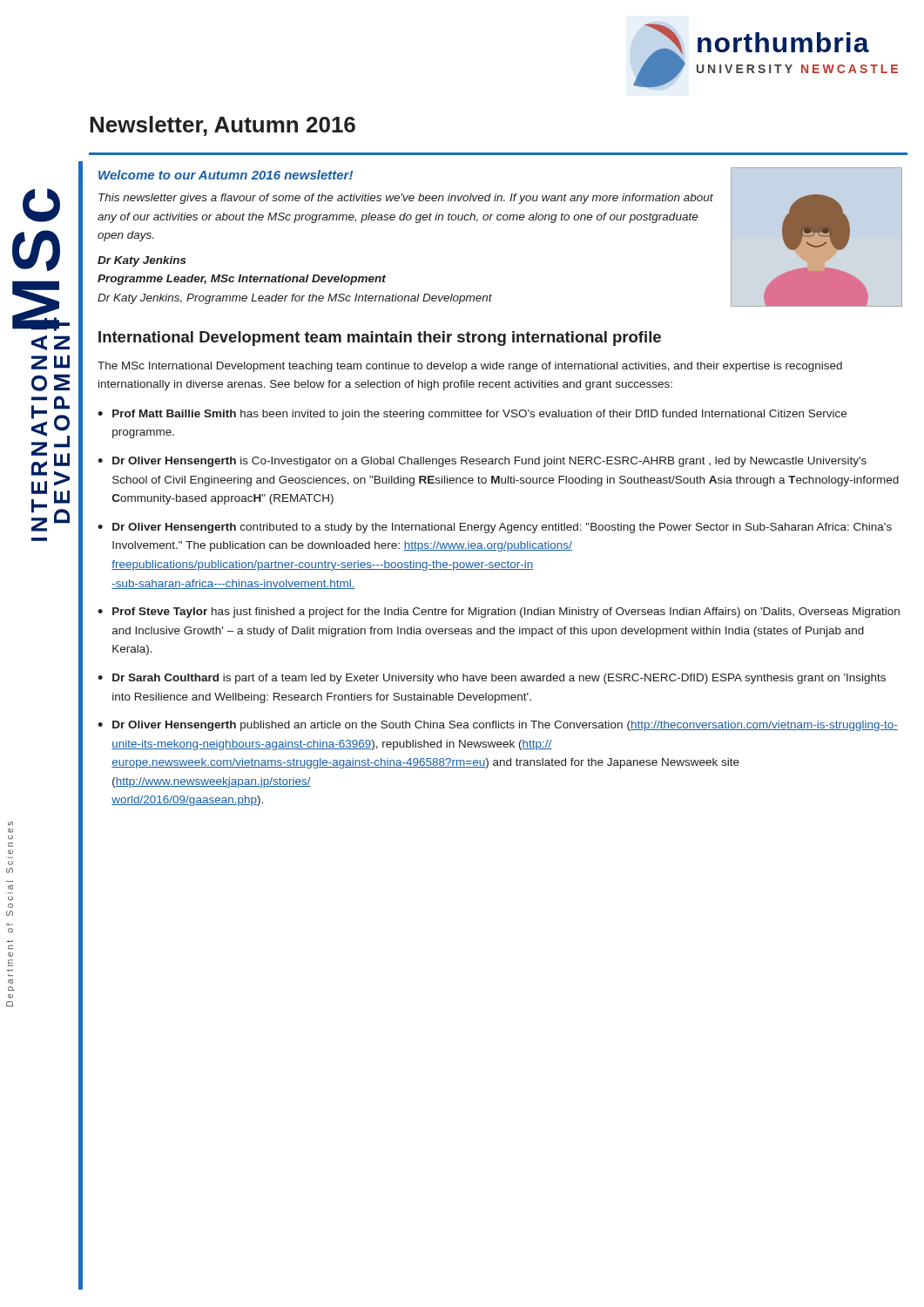Find the block on this page that starts "• Dr Sarah Coulthard is"
This screenshot has height=1307, width=924.
(x=500, y=687)
